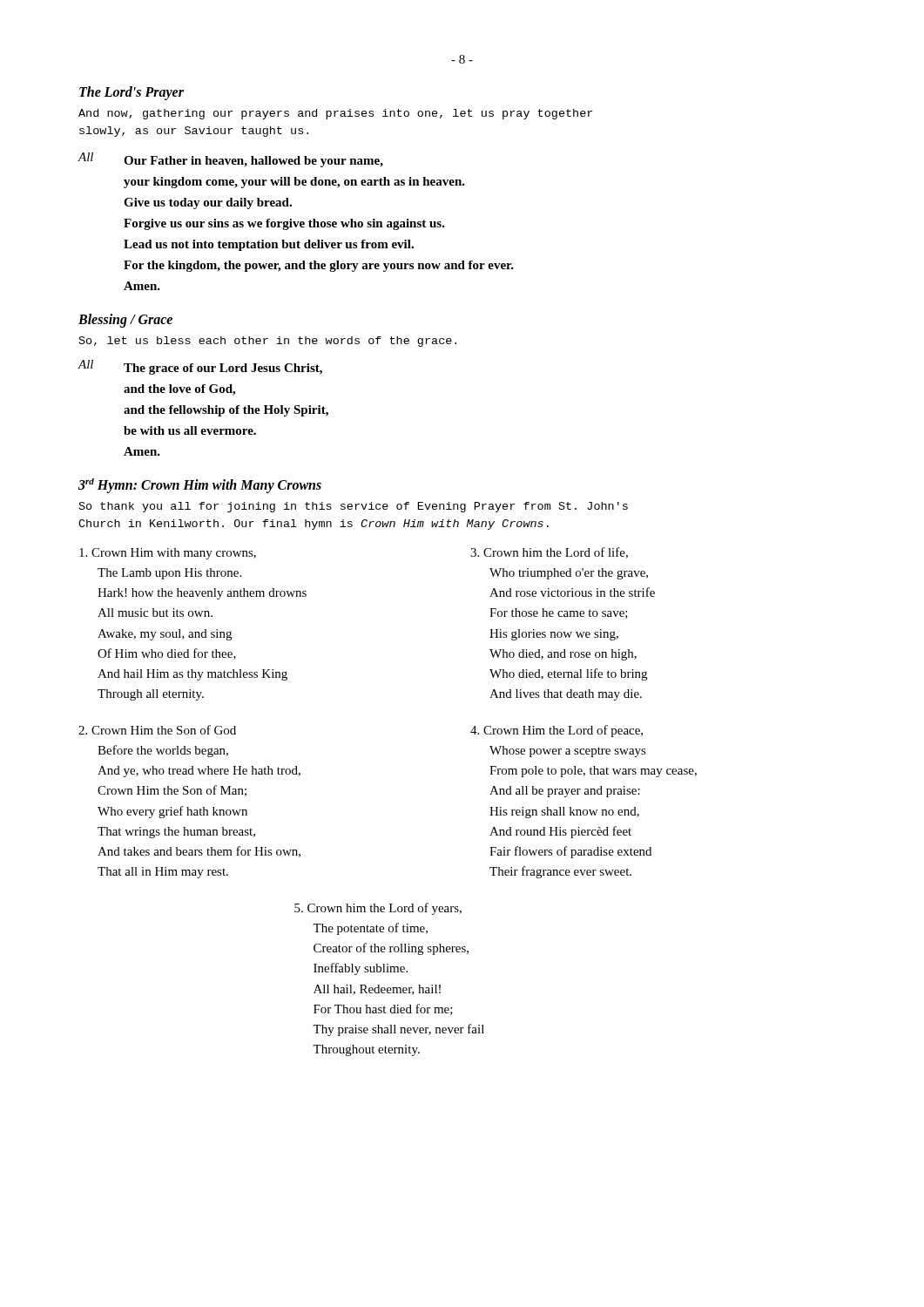Locate the text block that says "All Our Father in heaven, hallowed be"

tap(296, 223)
